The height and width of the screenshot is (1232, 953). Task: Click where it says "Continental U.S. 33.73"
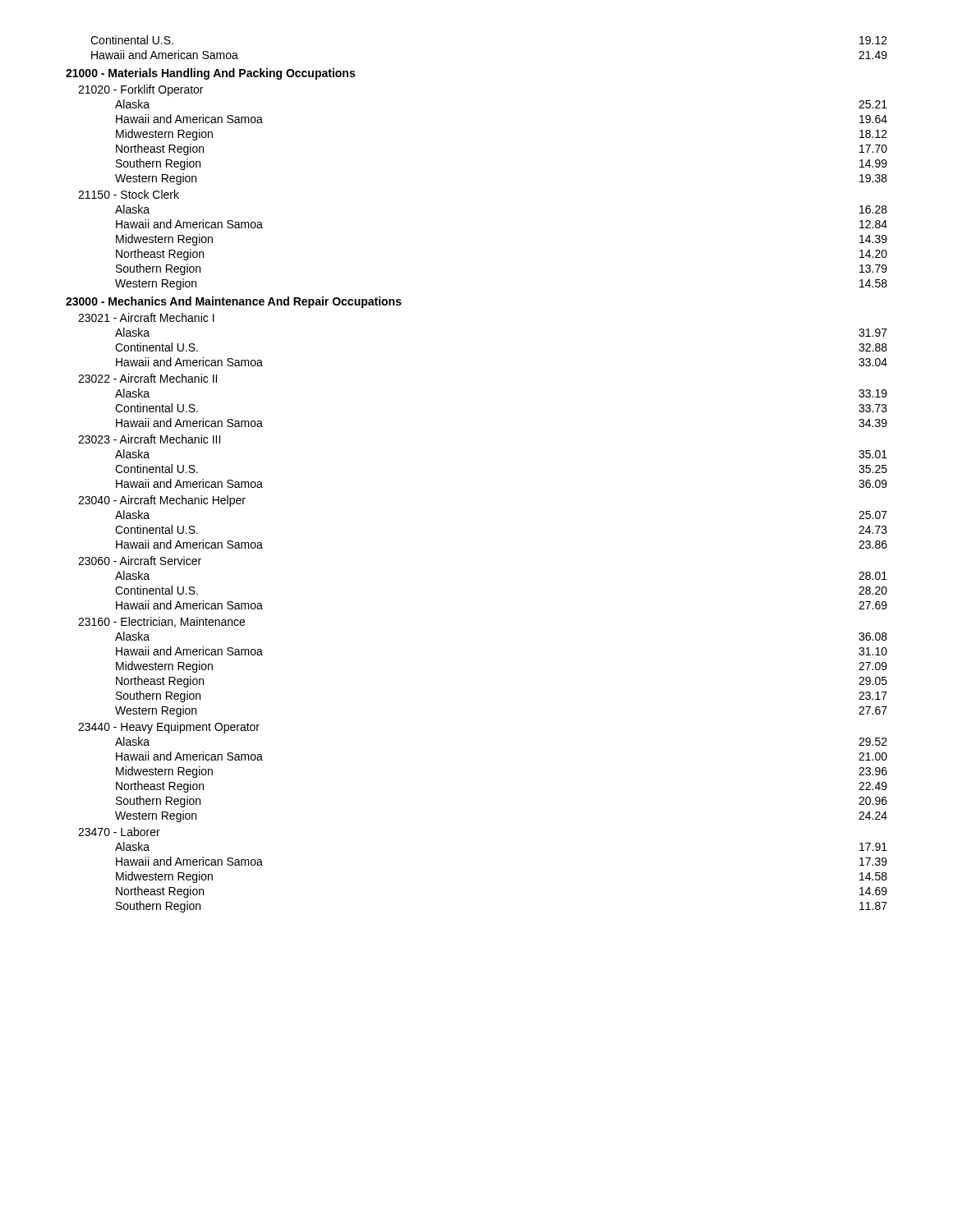tap(157, 408)
